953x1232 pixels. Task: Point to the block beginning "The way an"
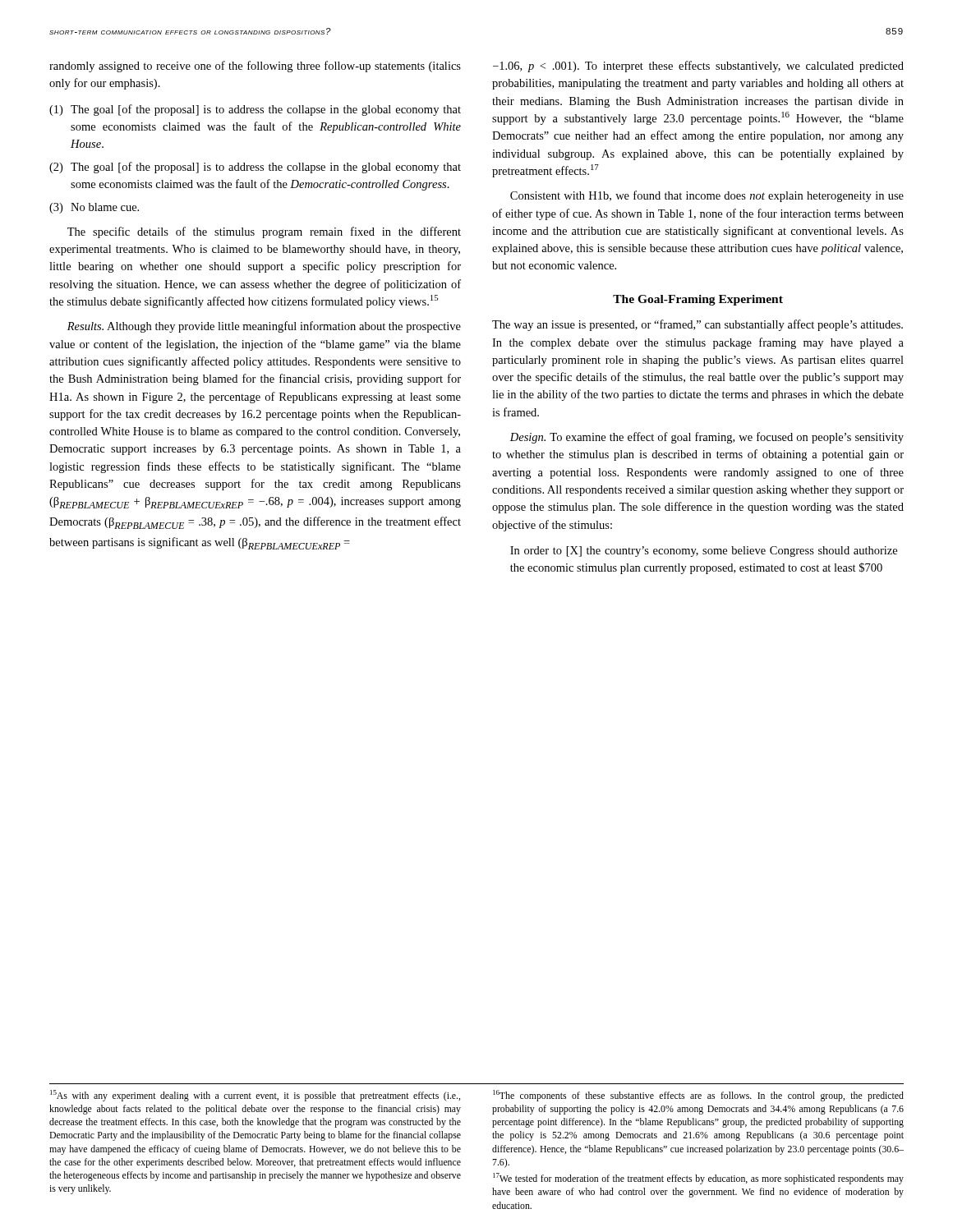[x=698, y=425]
